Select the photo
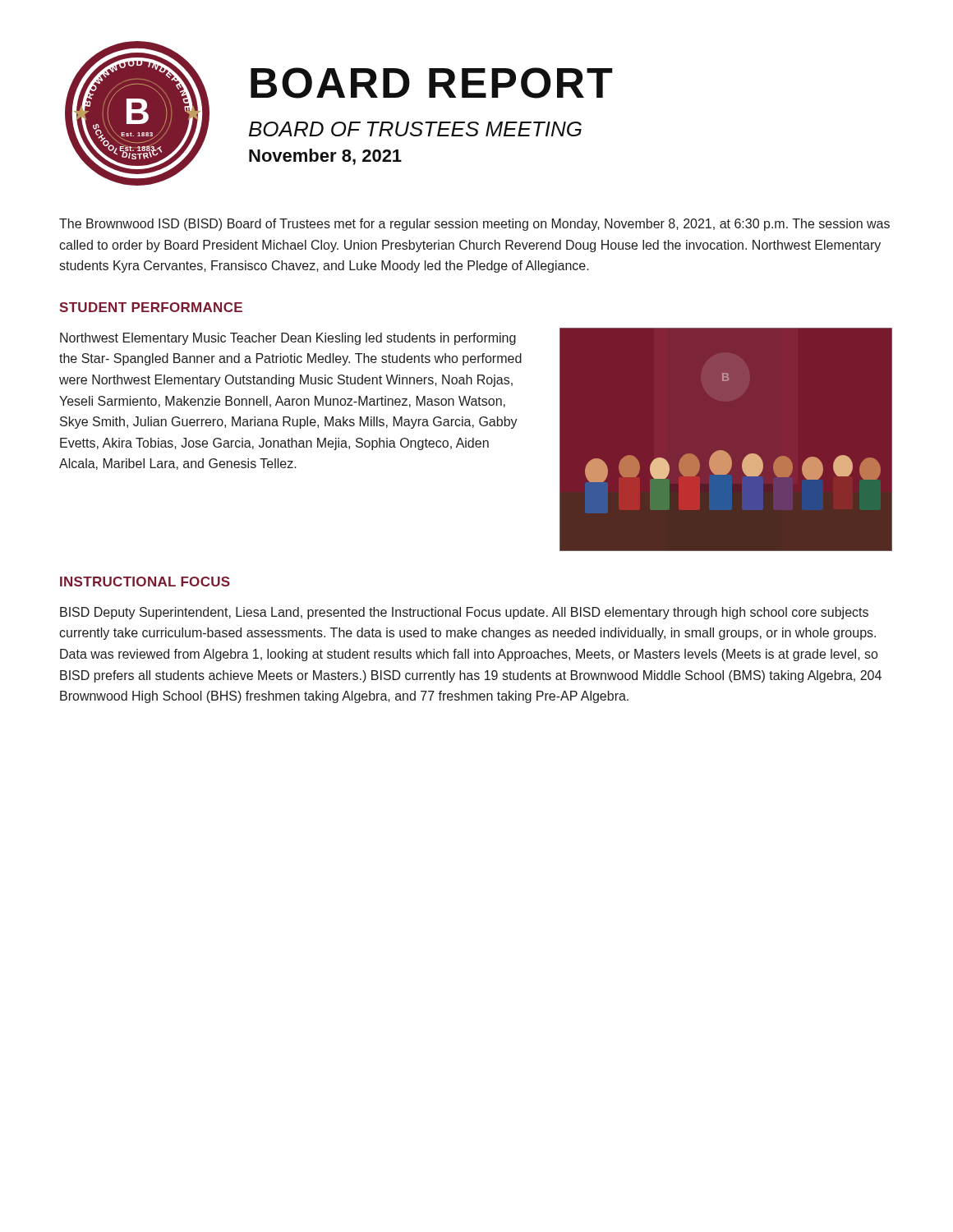The height and width of the screenshot is (1232, 953). [725, 439]
